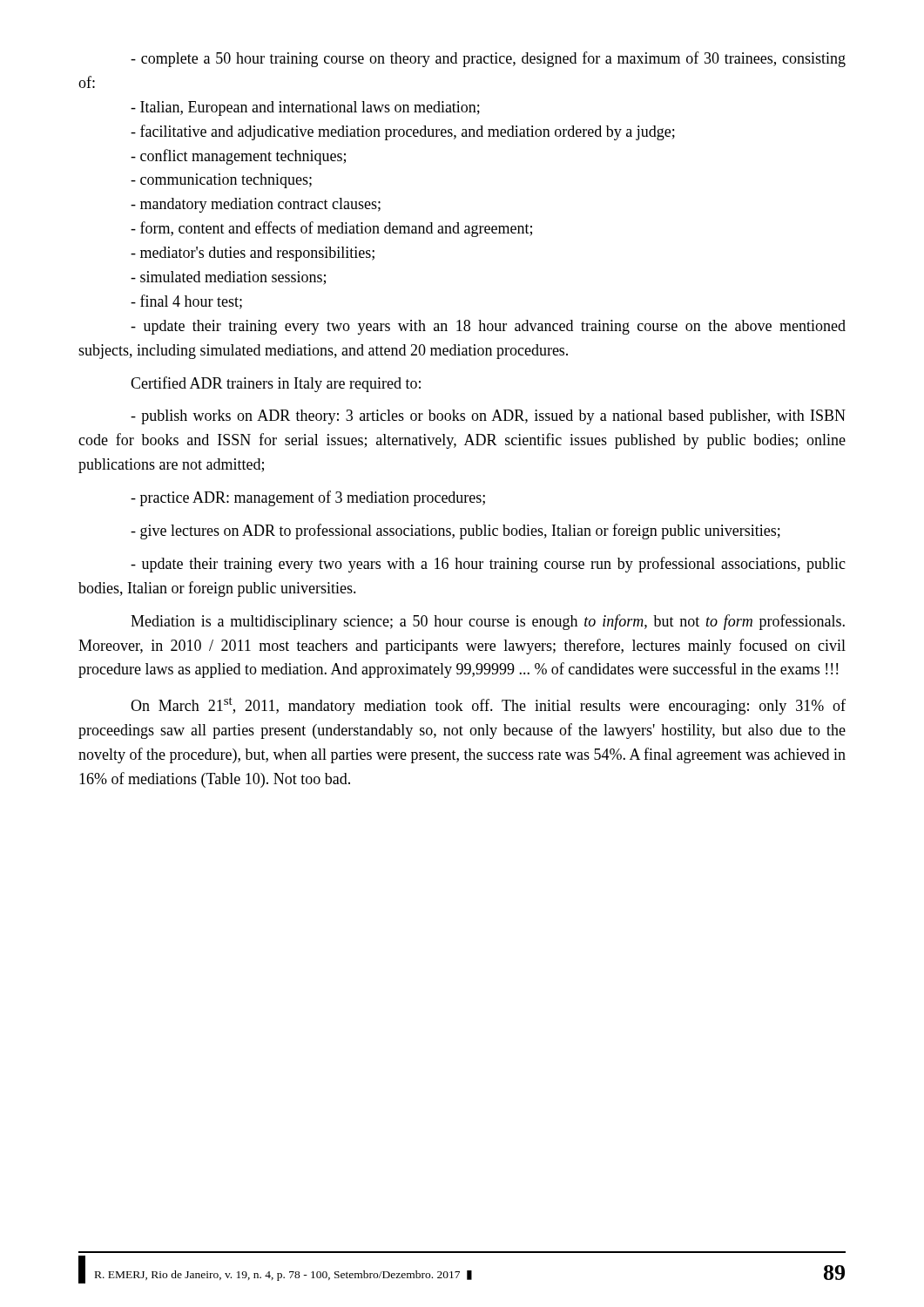Screen dimensions: 1307x924
Task: Click the passage that begins "On March 21st, 2011,"
Action: coord(462,742)
